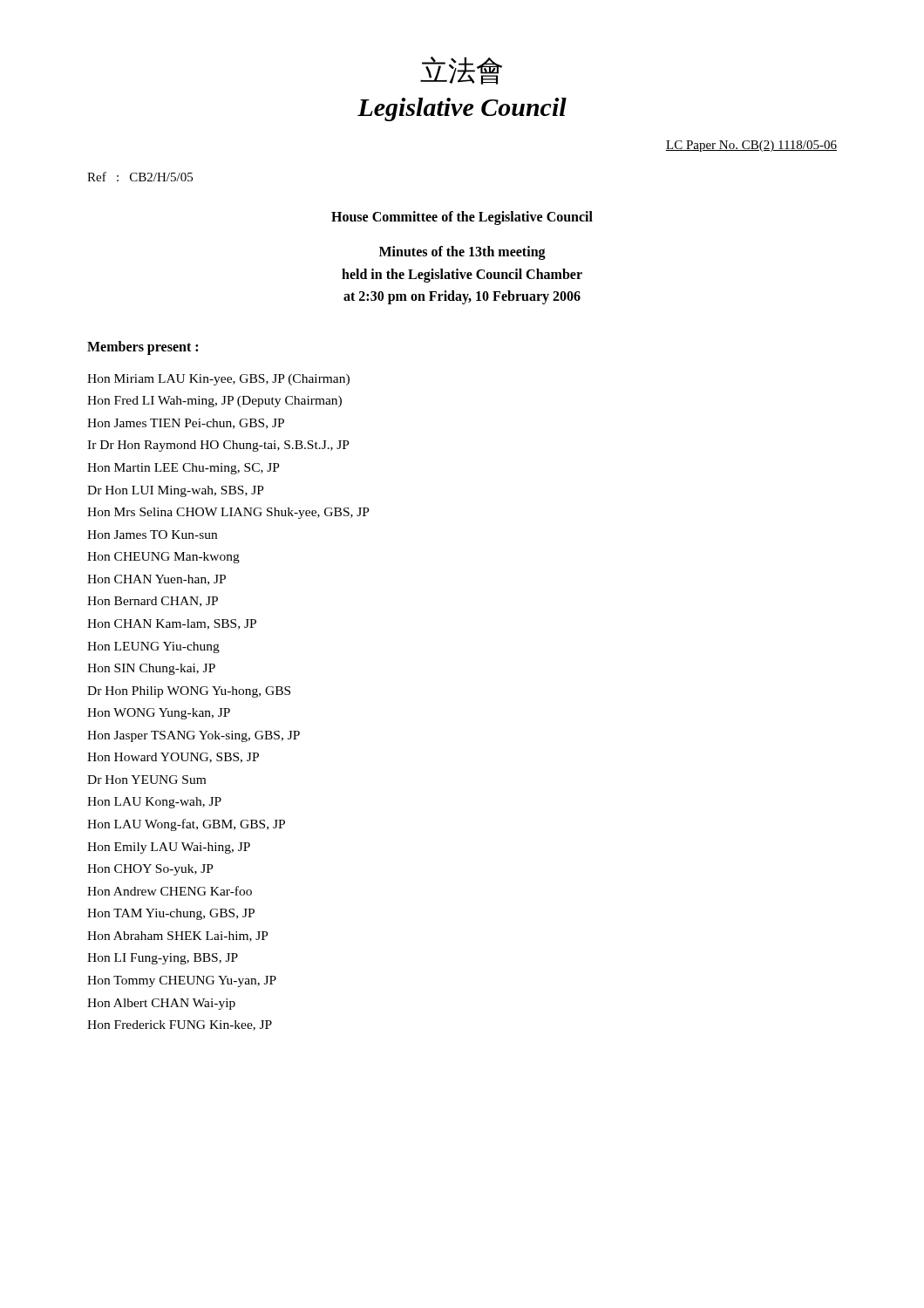Image resolution: width=924 pixels, height=1308 pixels.
Task: Find the block on this page that starts "Hon Fred LI Wah-ming, JP (Deputy"
Action: pos(215,400)
